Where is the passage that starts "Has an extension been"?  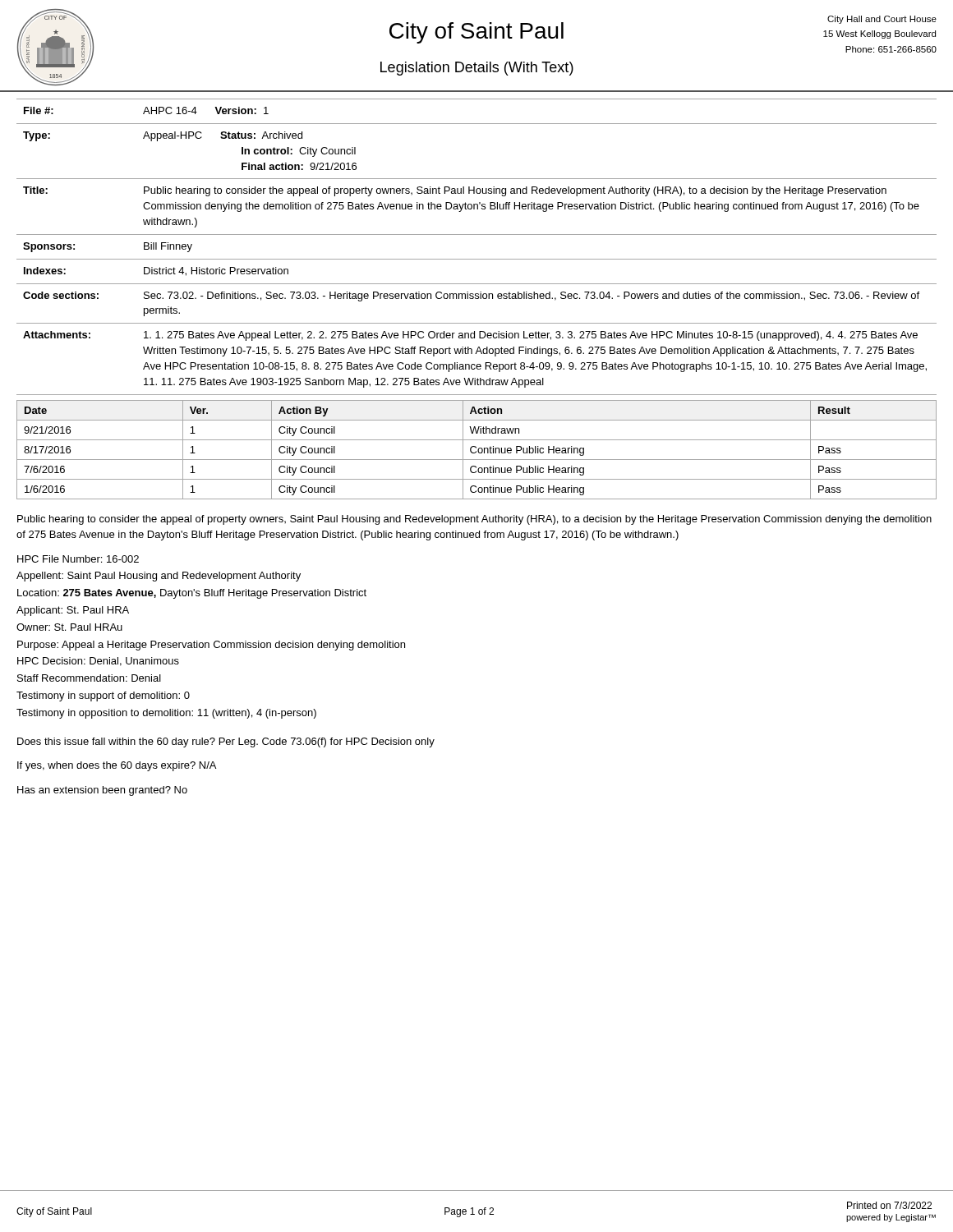102,789
